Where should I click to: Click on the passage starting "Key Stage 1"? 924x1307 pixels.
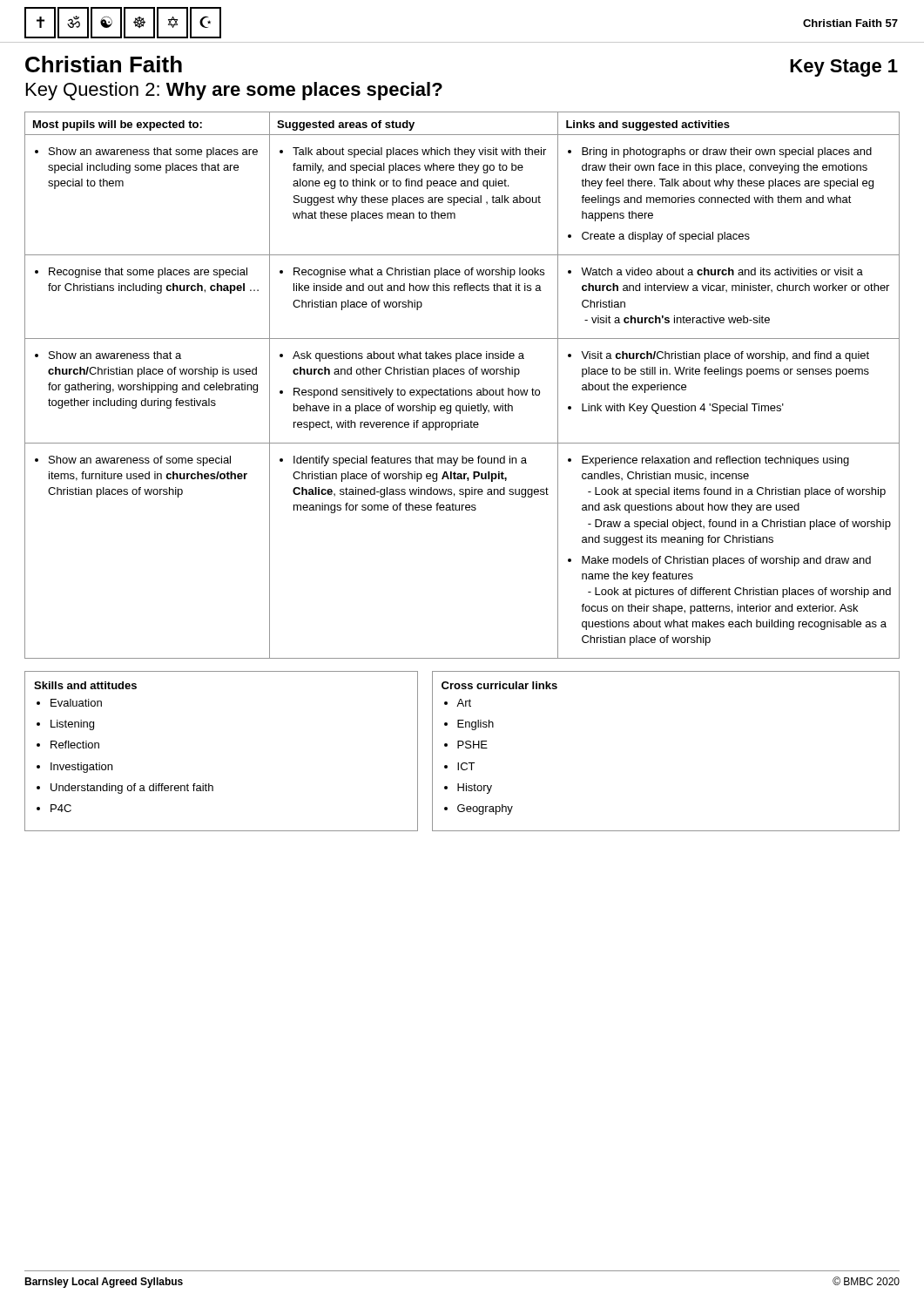click(x=844, y=66)
